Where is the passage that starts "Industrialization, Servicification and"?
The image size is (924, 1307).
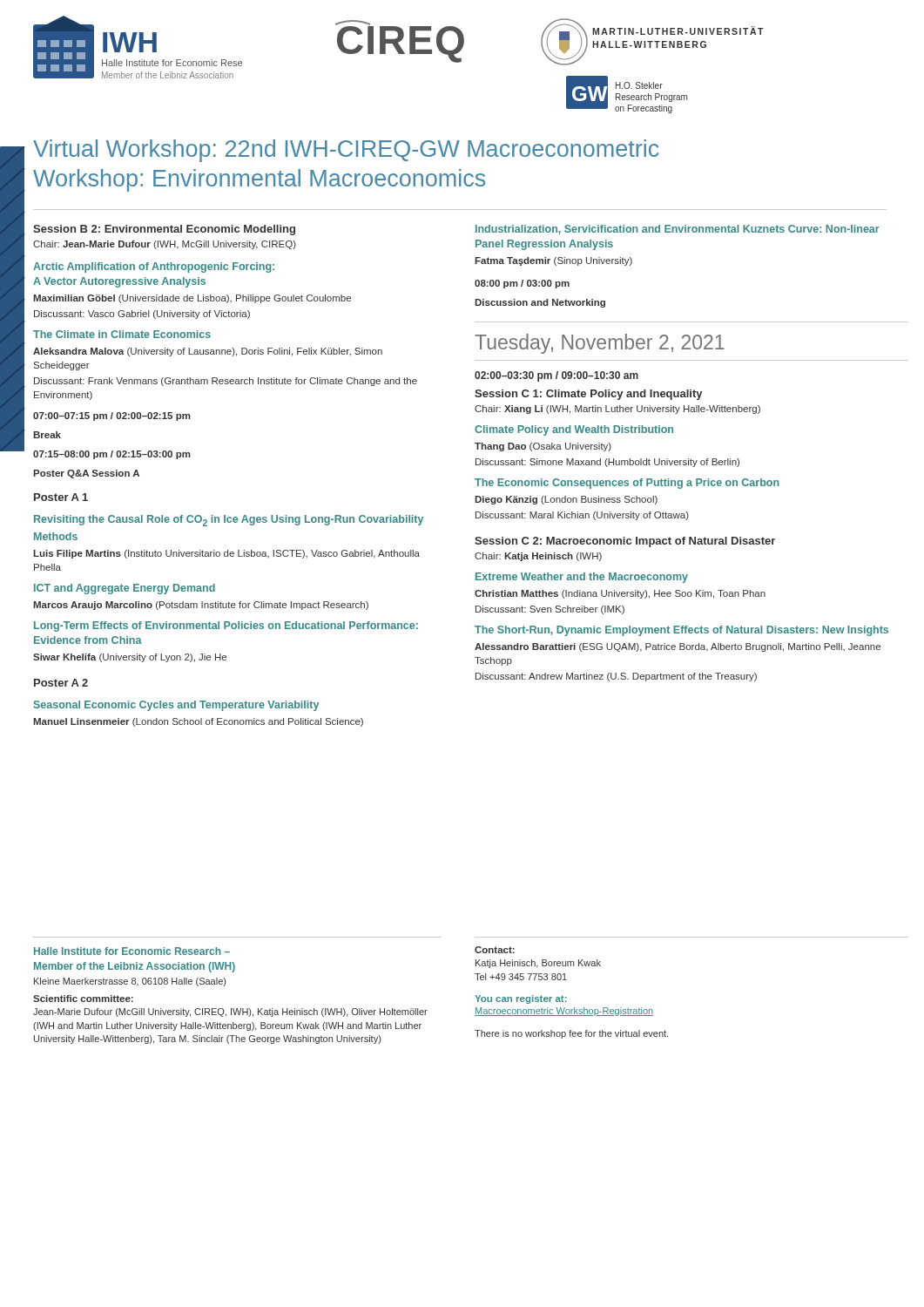click(678, 230)
